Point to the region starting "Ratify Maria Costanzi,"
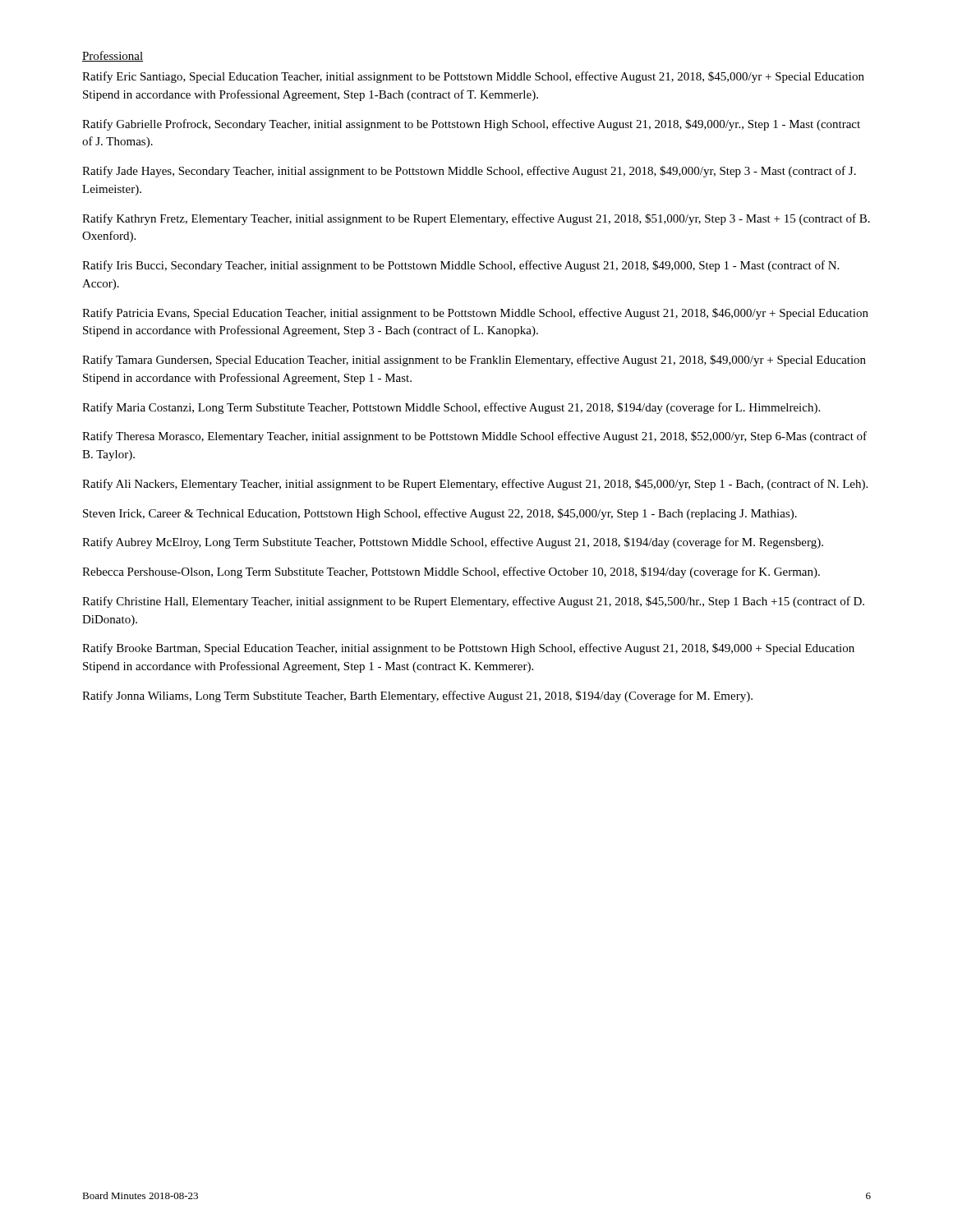This screenshot has width=953, height=1232. click(x=452, y=407)
